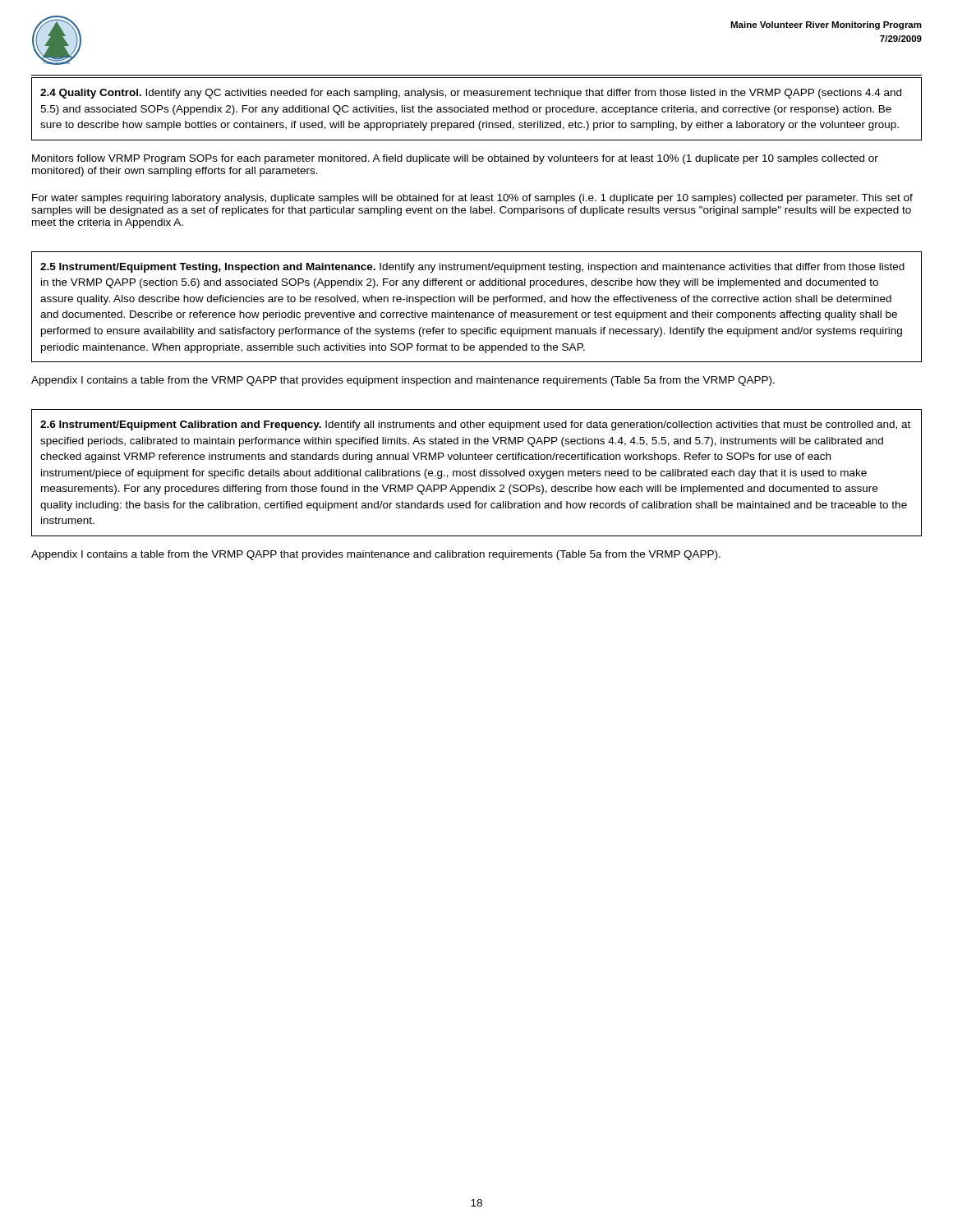Screen dimensions: 1232x953
Task: Point to the block starting "4 Quality Control. Identify any QC activities needed"
Action: (471, 108)
